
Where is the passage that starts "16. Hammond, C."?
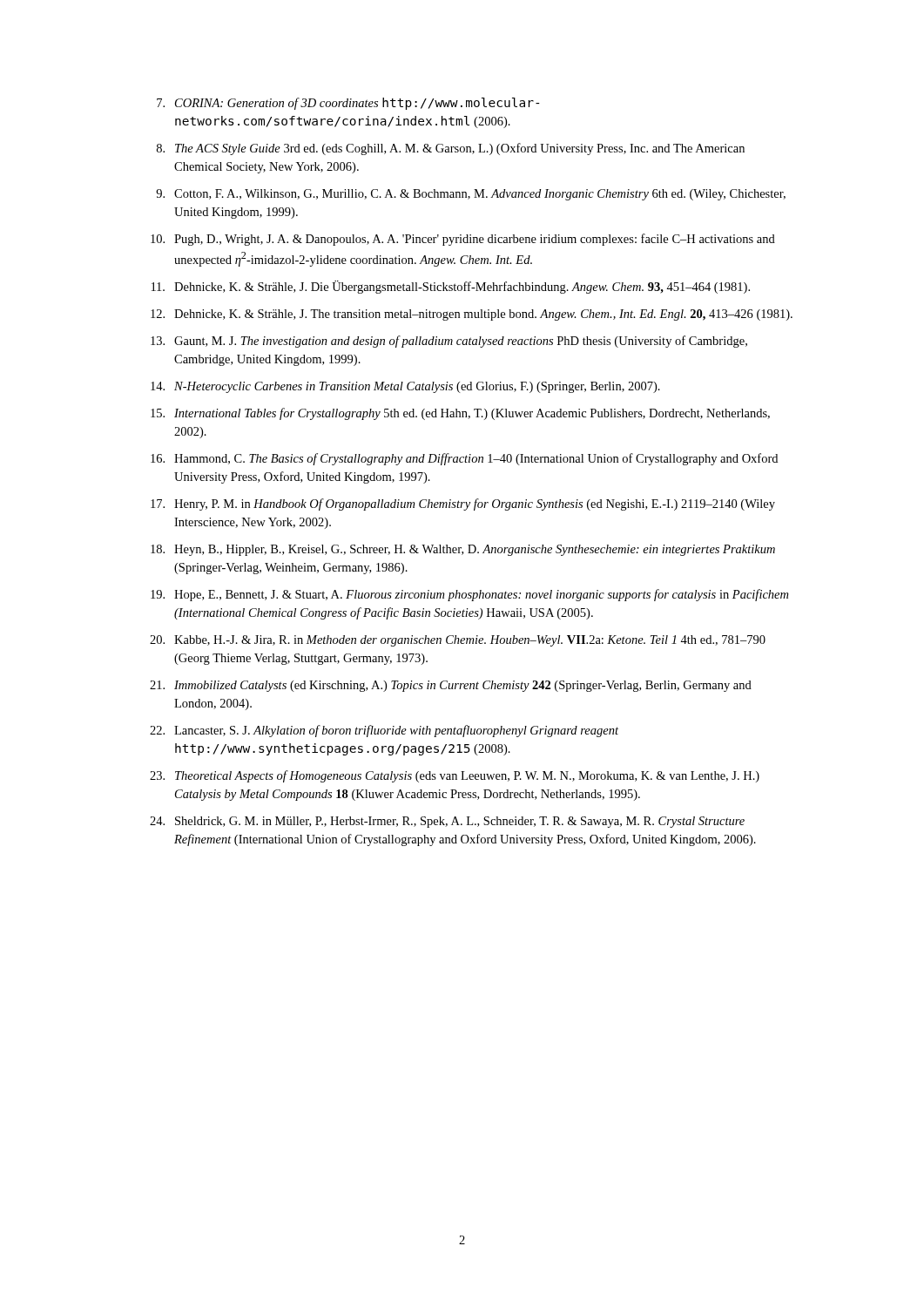click(x=462, y=468)
